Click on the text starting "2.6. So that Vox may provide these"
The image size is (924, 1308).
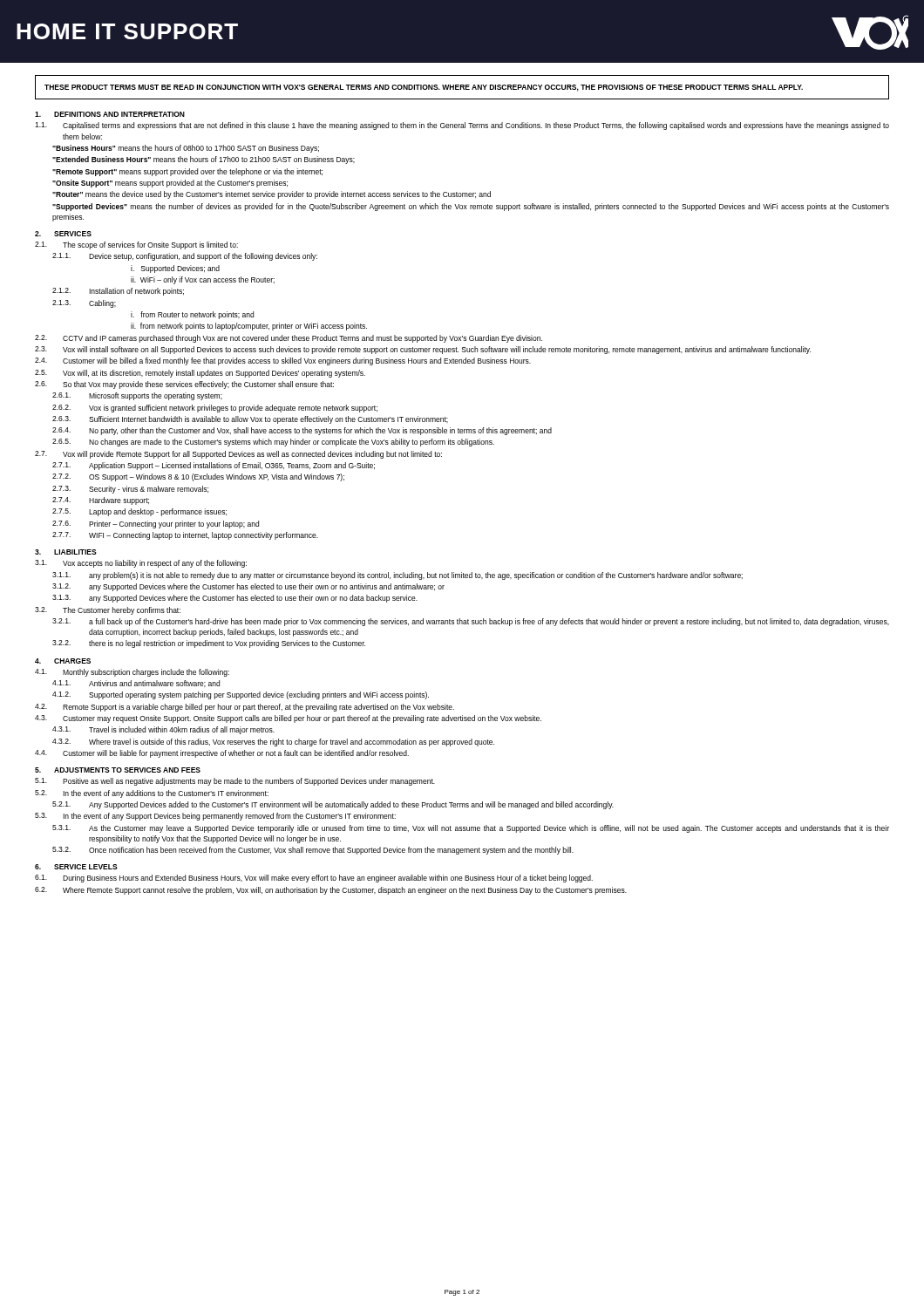184,385
